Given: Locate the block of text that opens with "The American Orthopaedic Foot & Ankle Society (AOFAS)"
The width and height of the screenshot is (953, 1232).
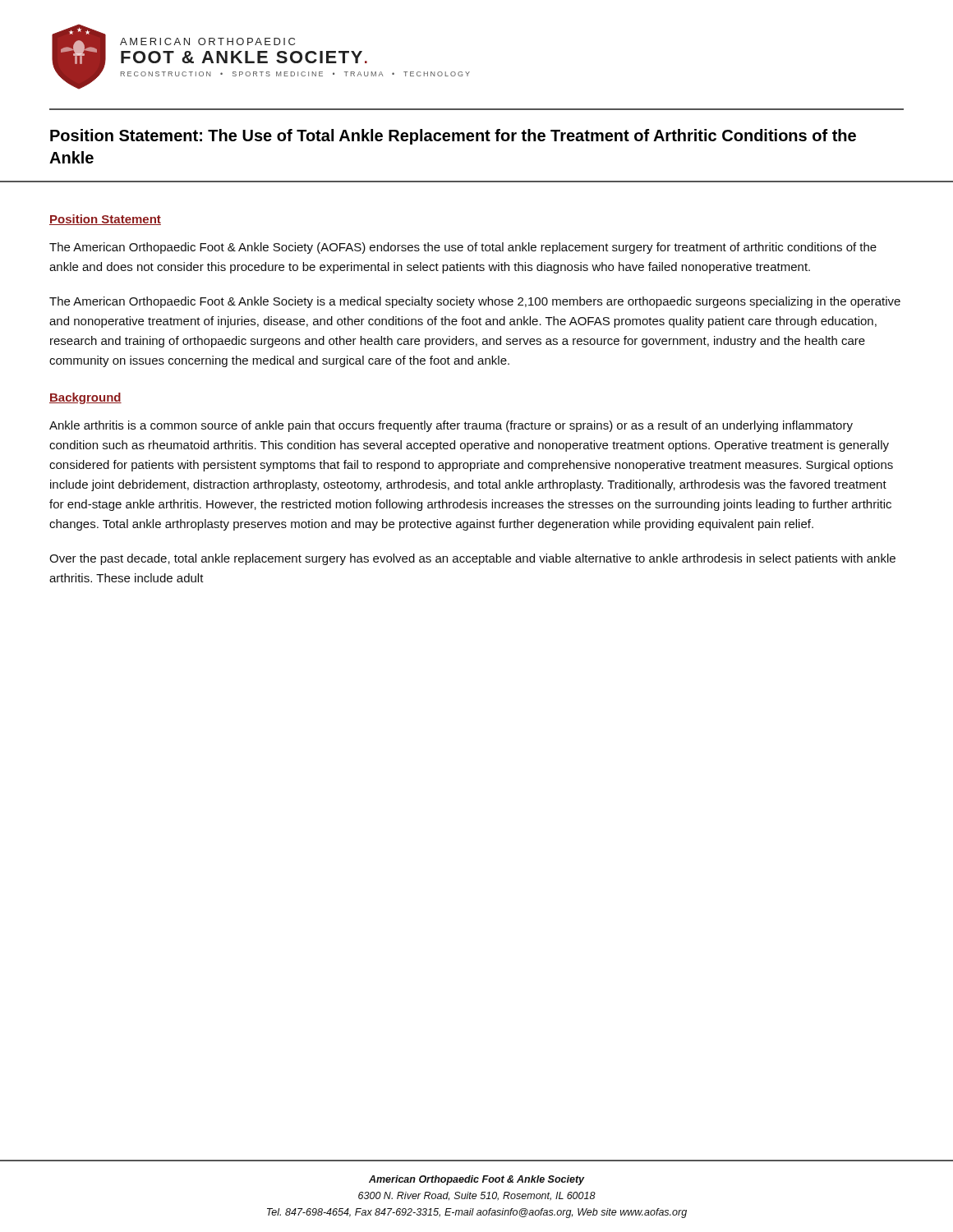Looking at the screenshot, I should 463,257.
